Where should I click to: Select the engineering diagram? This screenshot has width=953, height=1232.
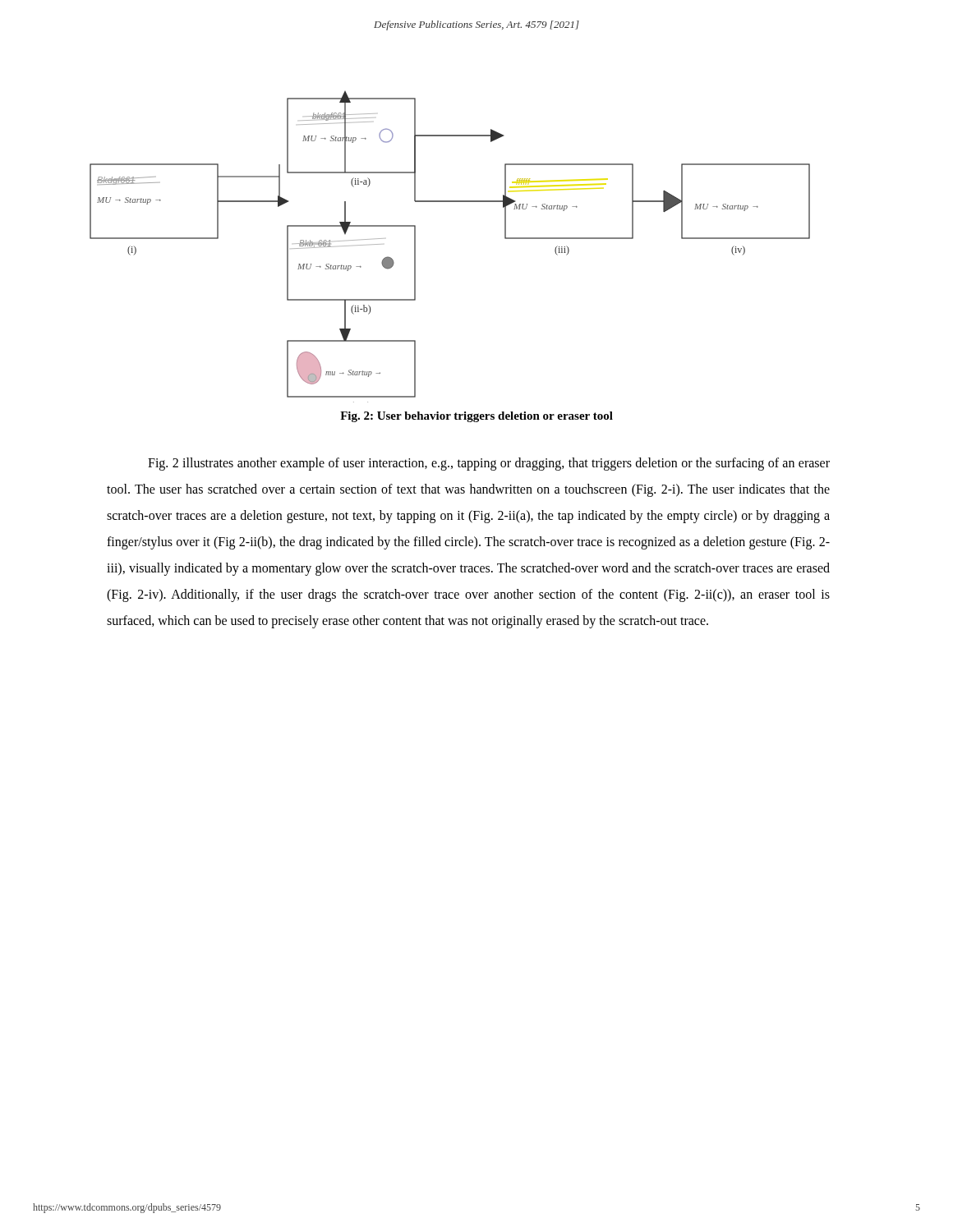(x=476, y=227)
